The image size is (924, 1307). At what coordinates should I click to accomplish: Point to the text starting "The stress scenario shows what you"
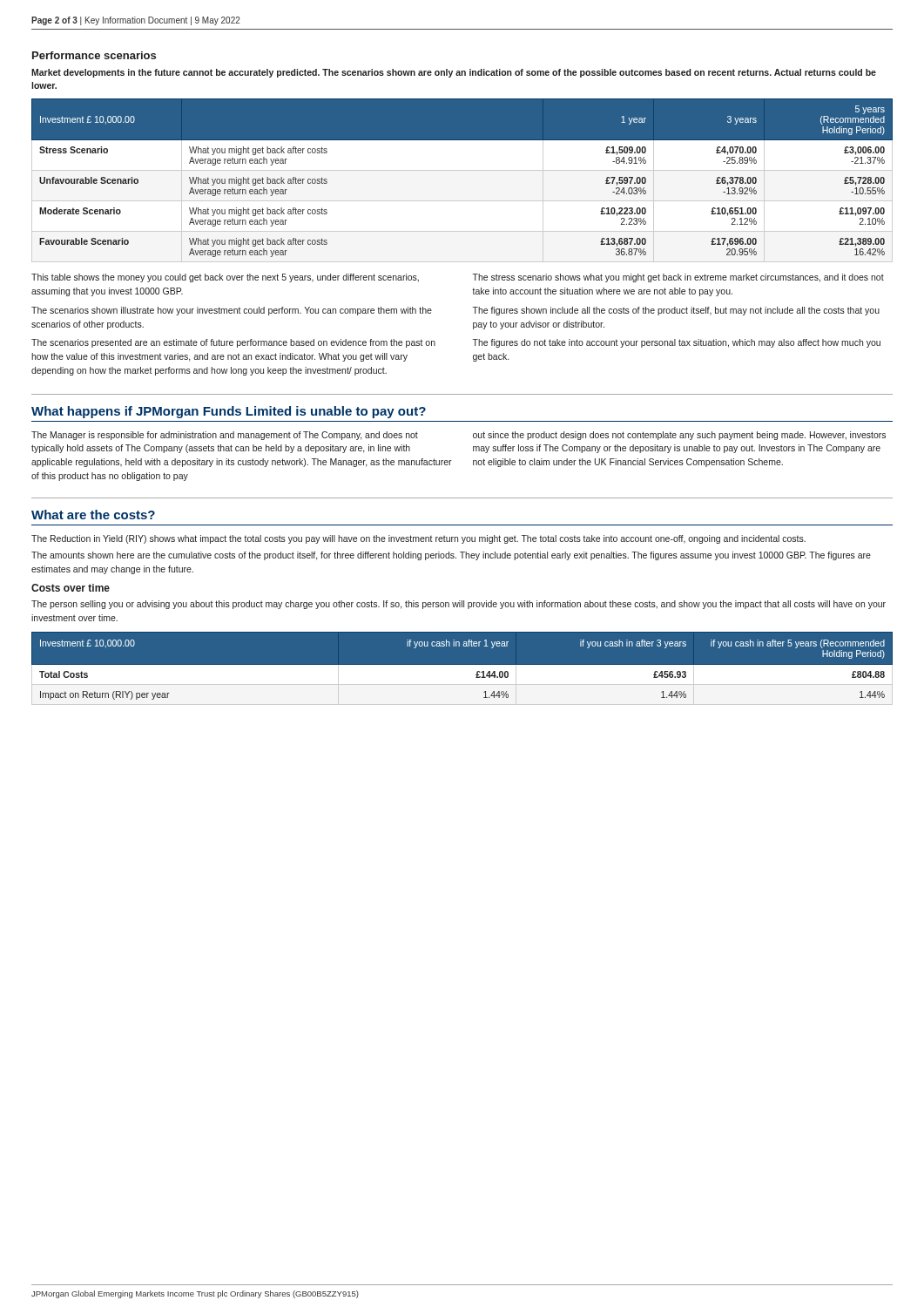[x=683, y=285]
